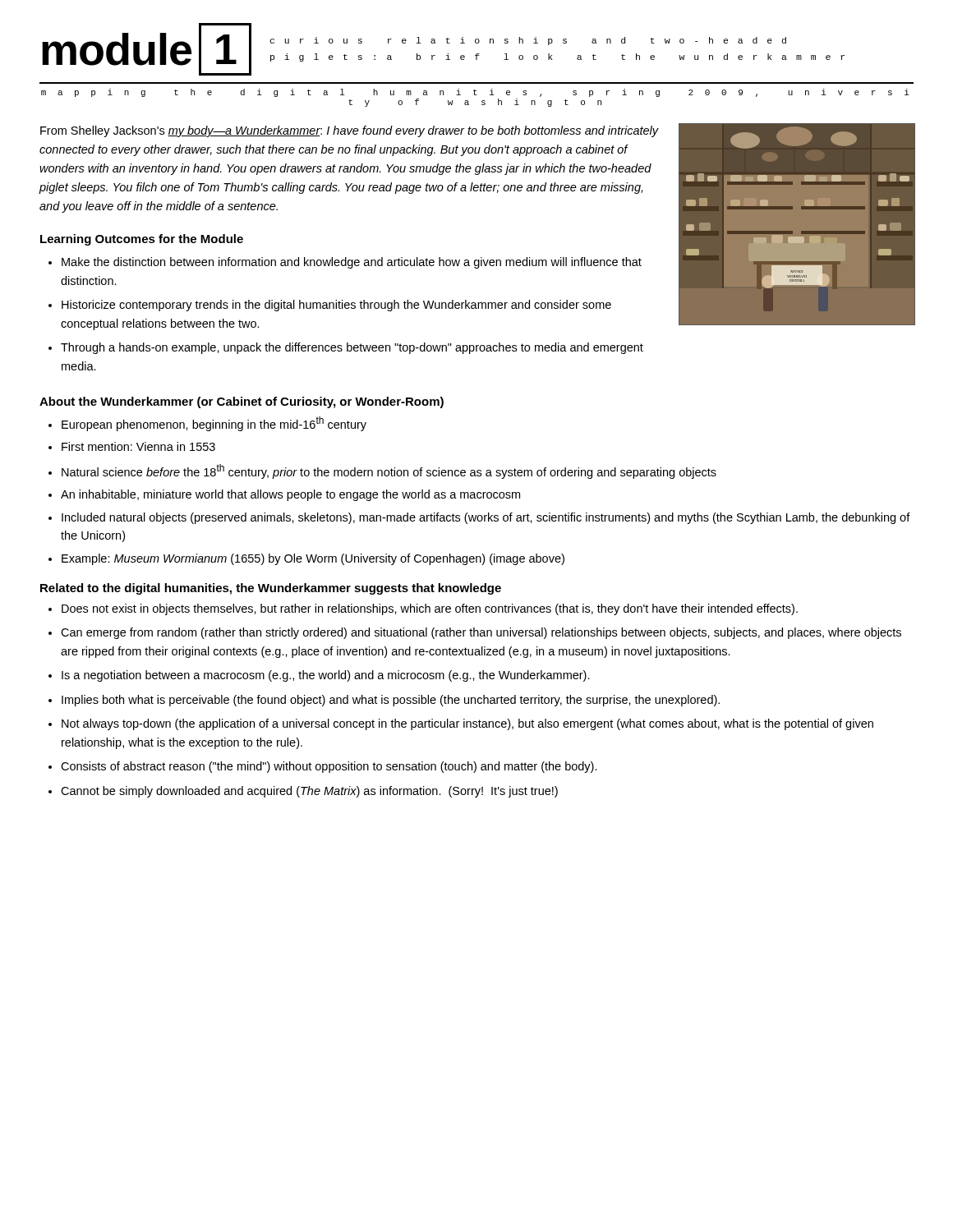
Task: Find the text starting "Make the distinction between information and"
Action: point(351,271)
